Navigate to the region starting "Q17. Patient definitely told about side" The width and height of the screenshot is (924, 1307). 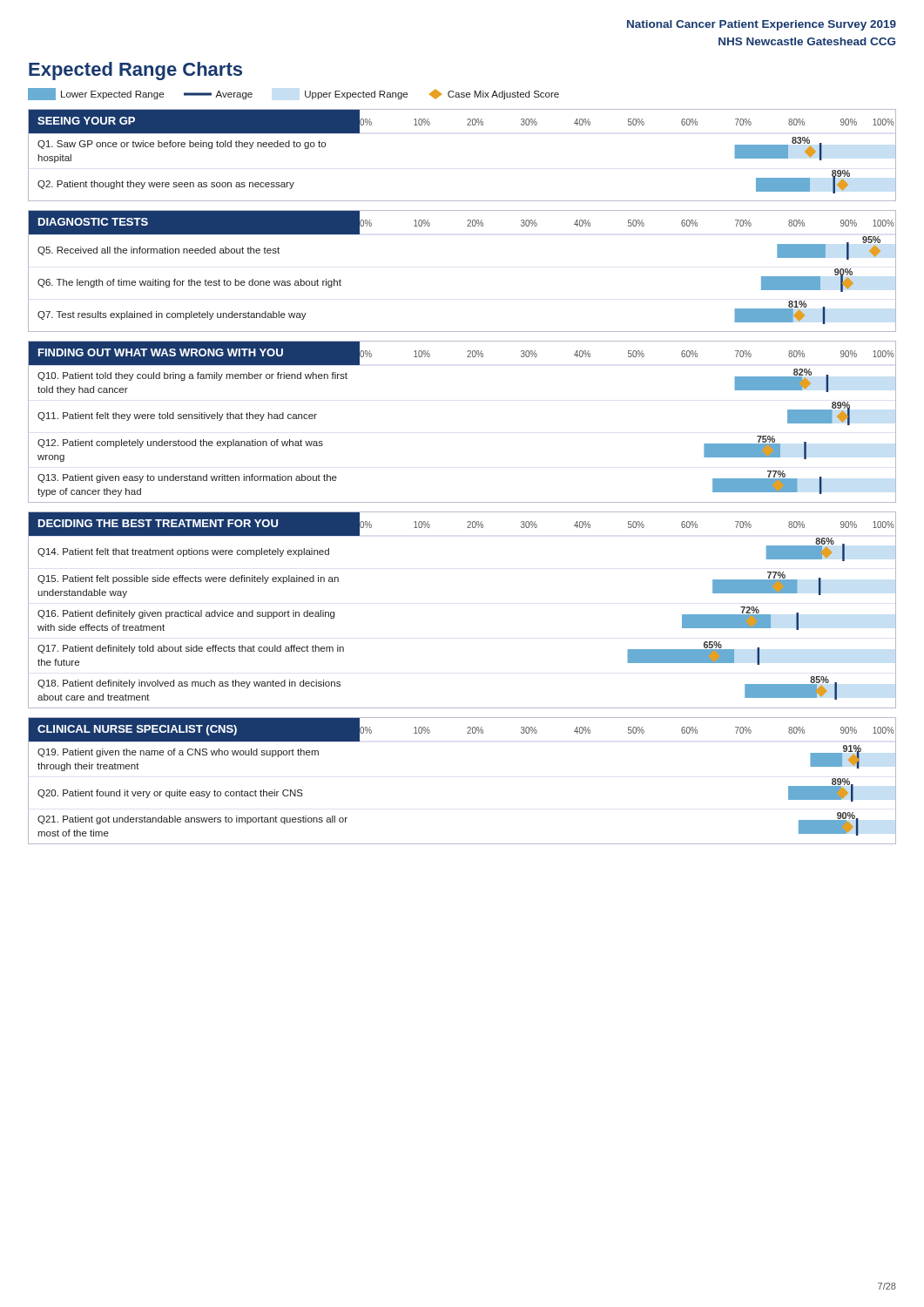click(x=191, y=655)
